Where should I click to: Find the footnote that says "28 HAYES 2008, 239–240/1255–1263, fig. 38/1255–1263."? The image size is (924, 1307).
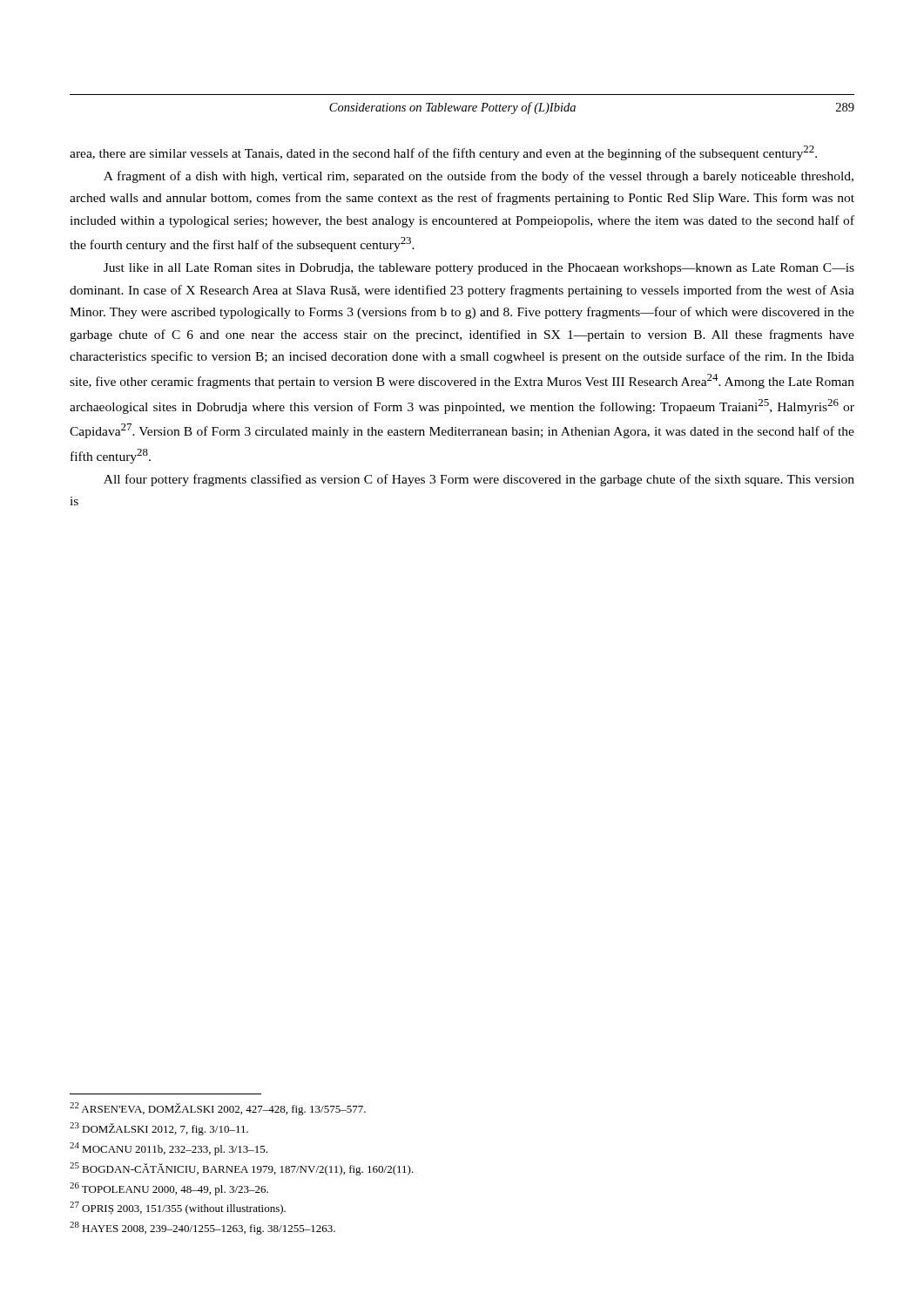point(203,1227)
